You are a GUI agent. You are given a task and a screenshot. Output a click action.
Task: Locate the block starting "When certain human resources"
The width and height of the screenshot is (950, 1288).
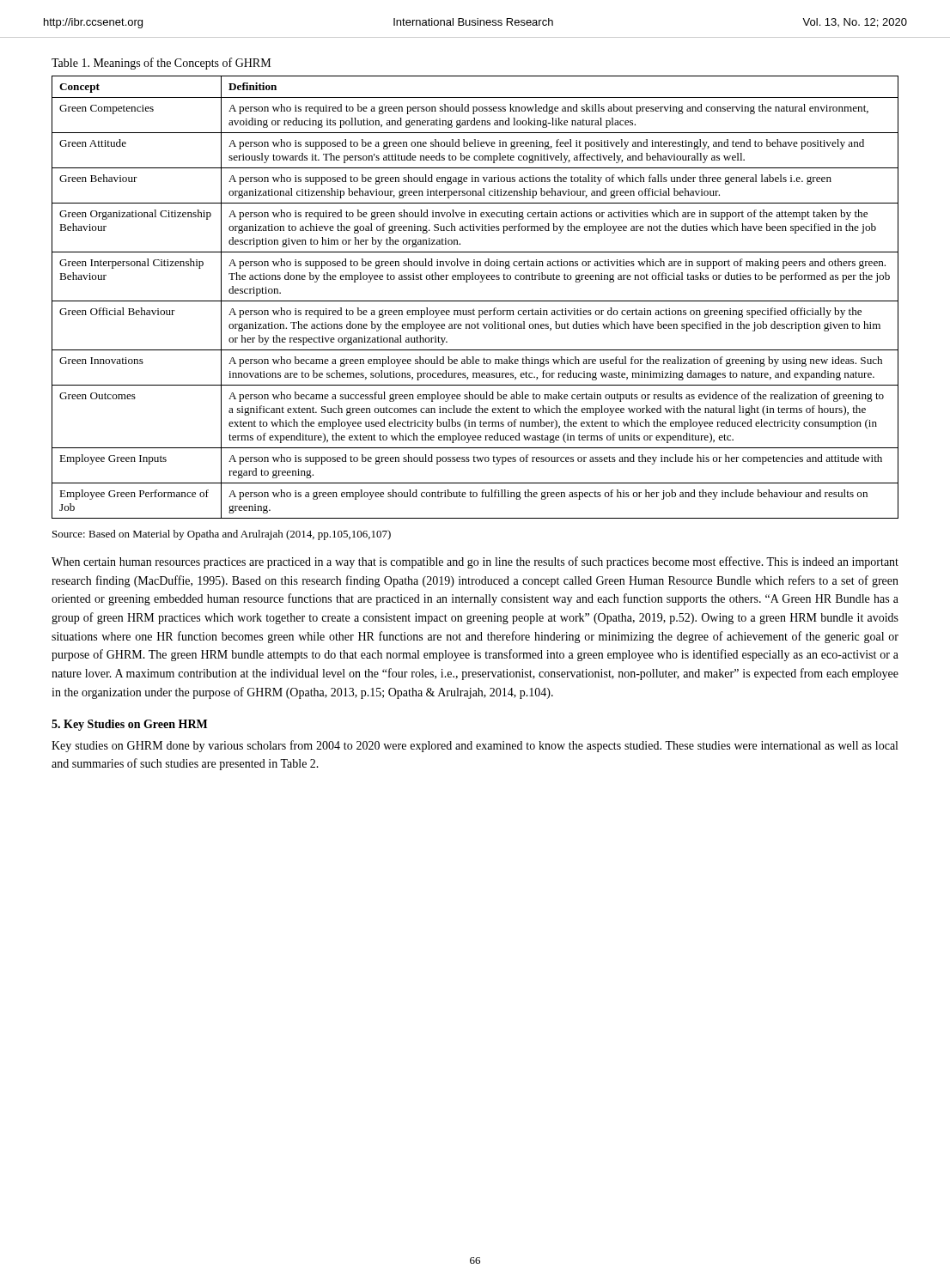(475, 627)
